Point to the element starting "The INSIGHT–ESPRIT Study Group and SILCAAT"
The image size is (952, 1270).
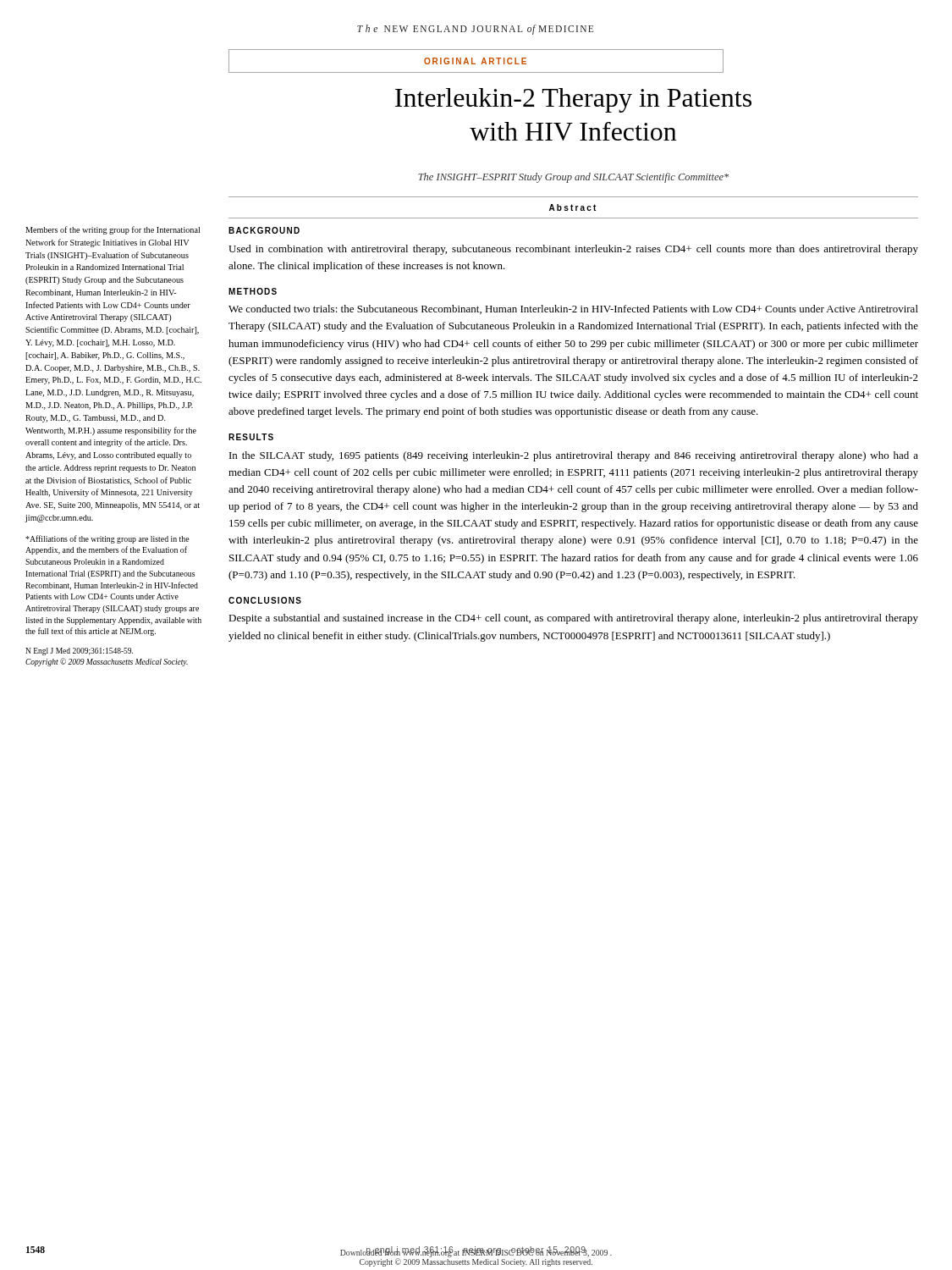[x=573, y=177]
